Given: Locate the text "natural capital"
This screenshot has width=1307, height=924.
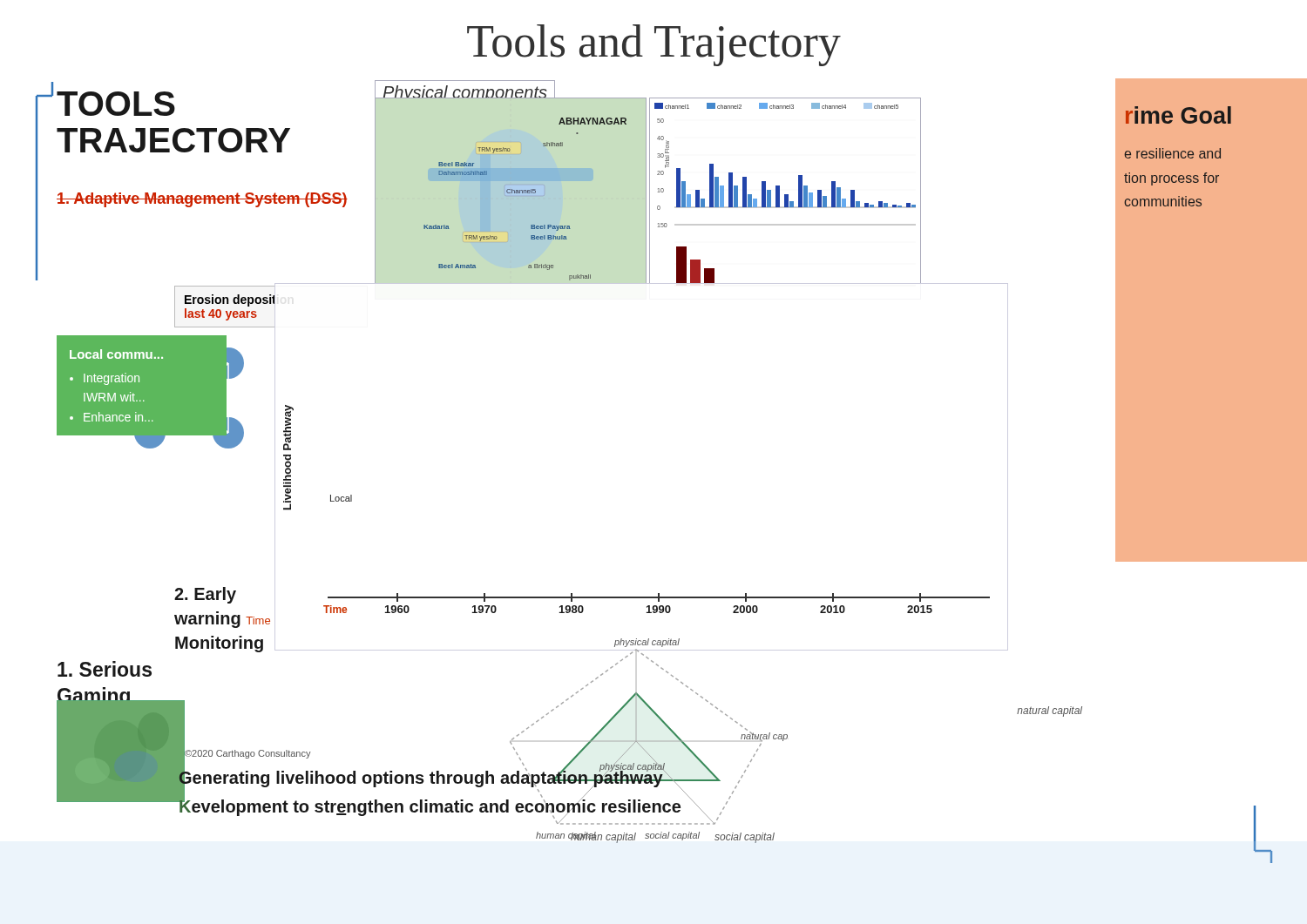Looking at the screenshot, I should (1050, 711).
